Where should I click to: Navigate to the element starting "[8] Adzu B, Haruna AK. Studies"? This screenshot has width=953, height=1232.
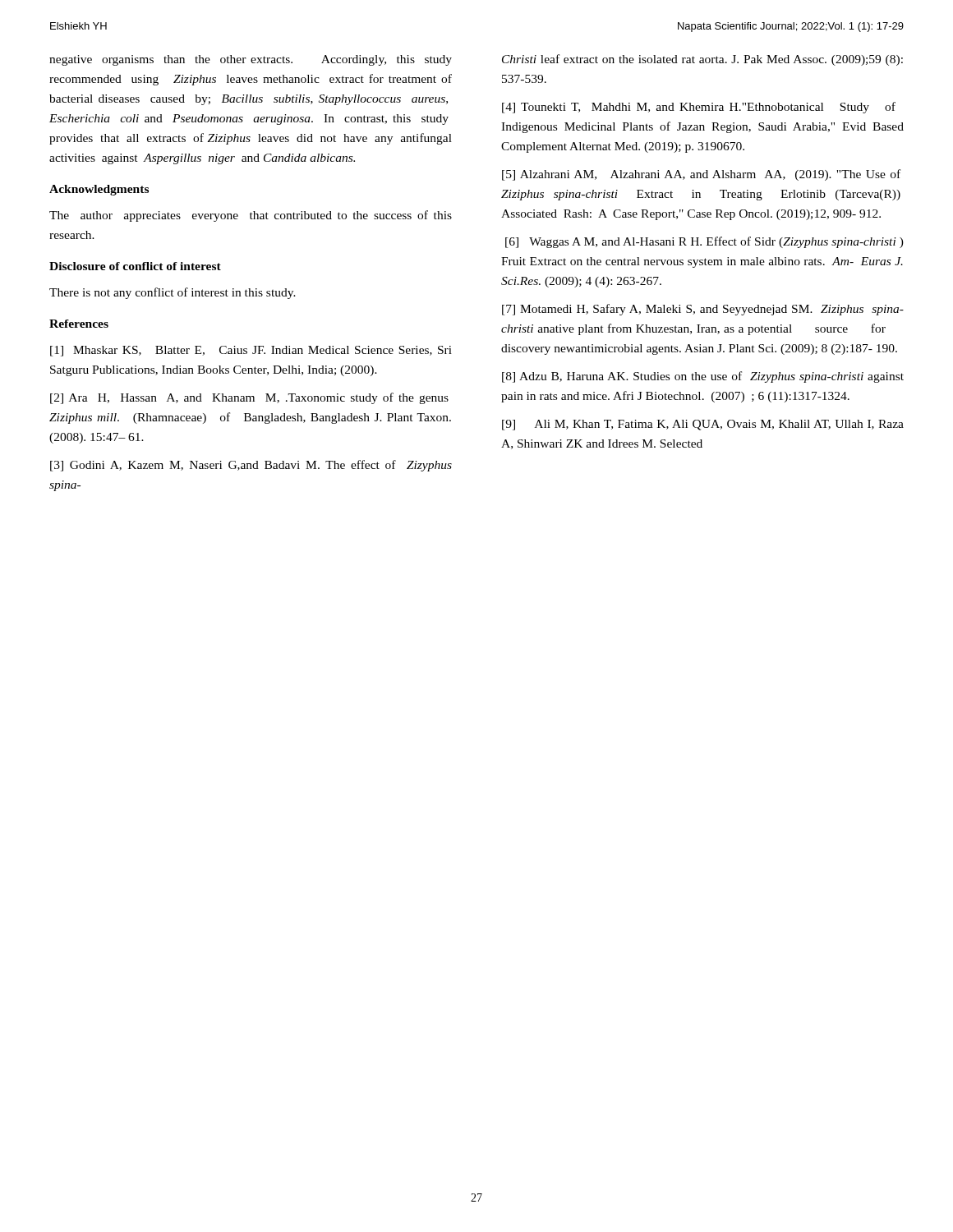tap(702, 386)
